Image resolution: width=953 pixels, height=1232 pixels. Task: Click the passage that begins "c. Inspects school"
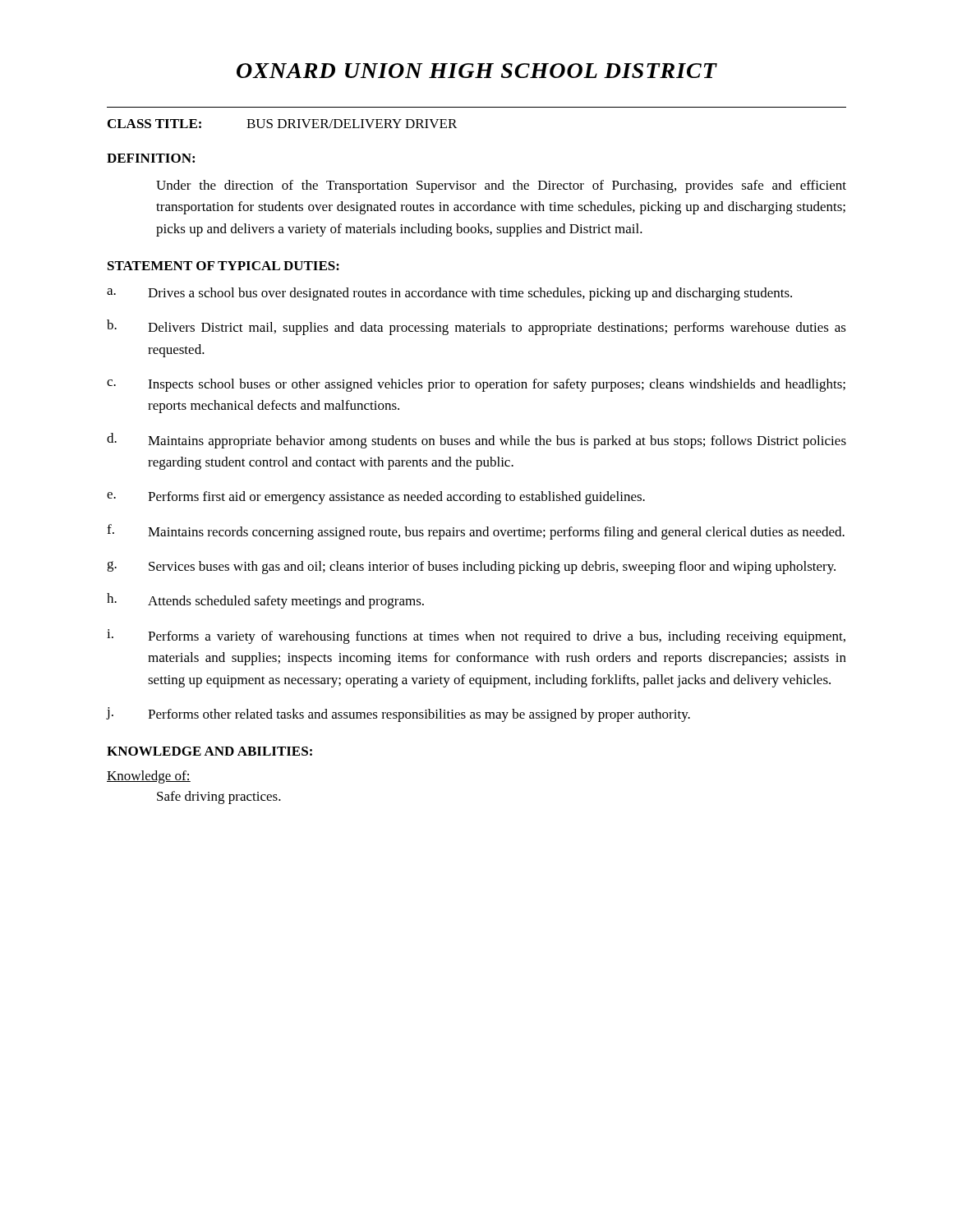476,395
